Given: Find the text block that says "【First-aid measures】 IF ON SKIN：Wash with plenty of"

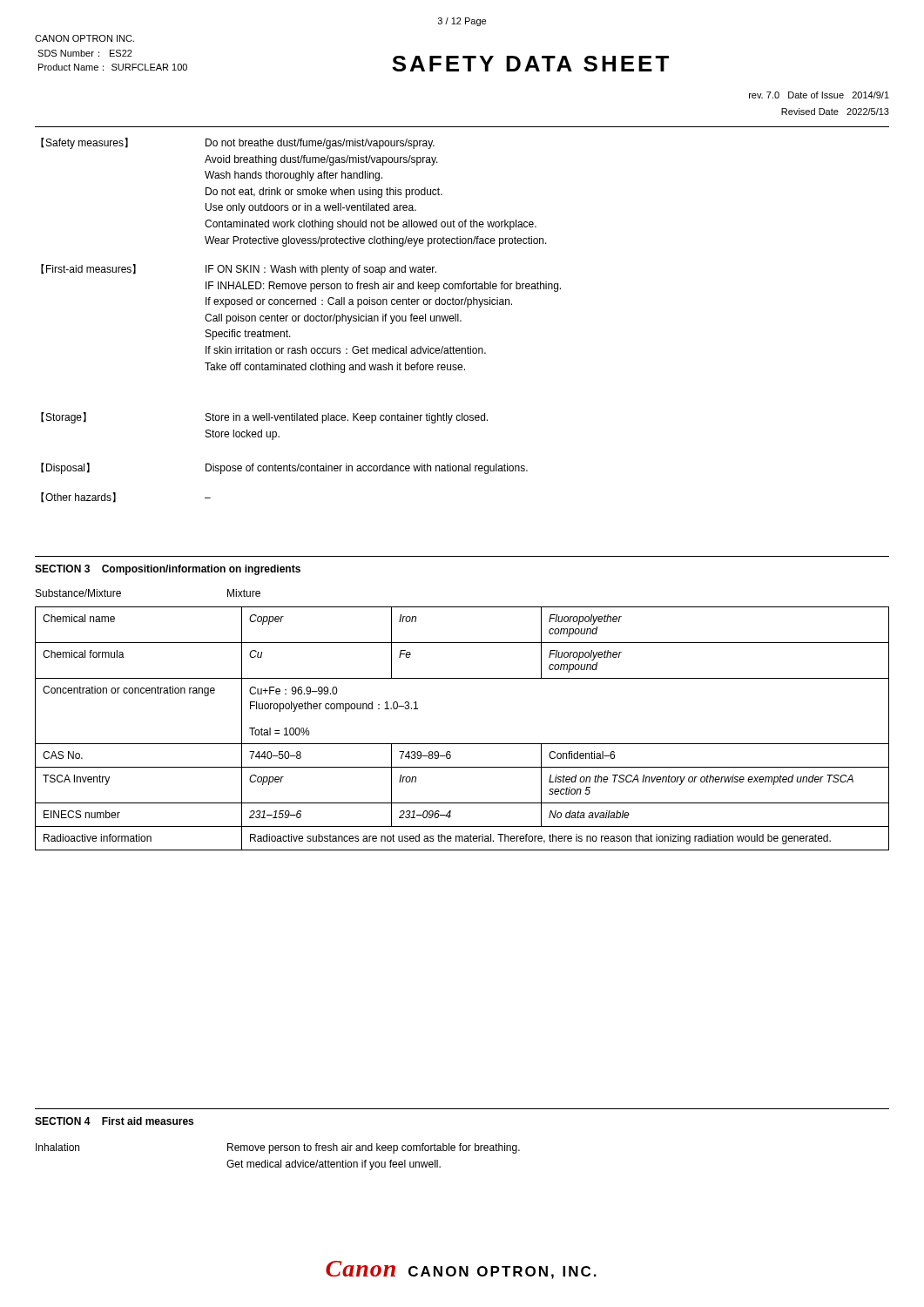Looking at the screenshot, I should [x=462, y=318].
